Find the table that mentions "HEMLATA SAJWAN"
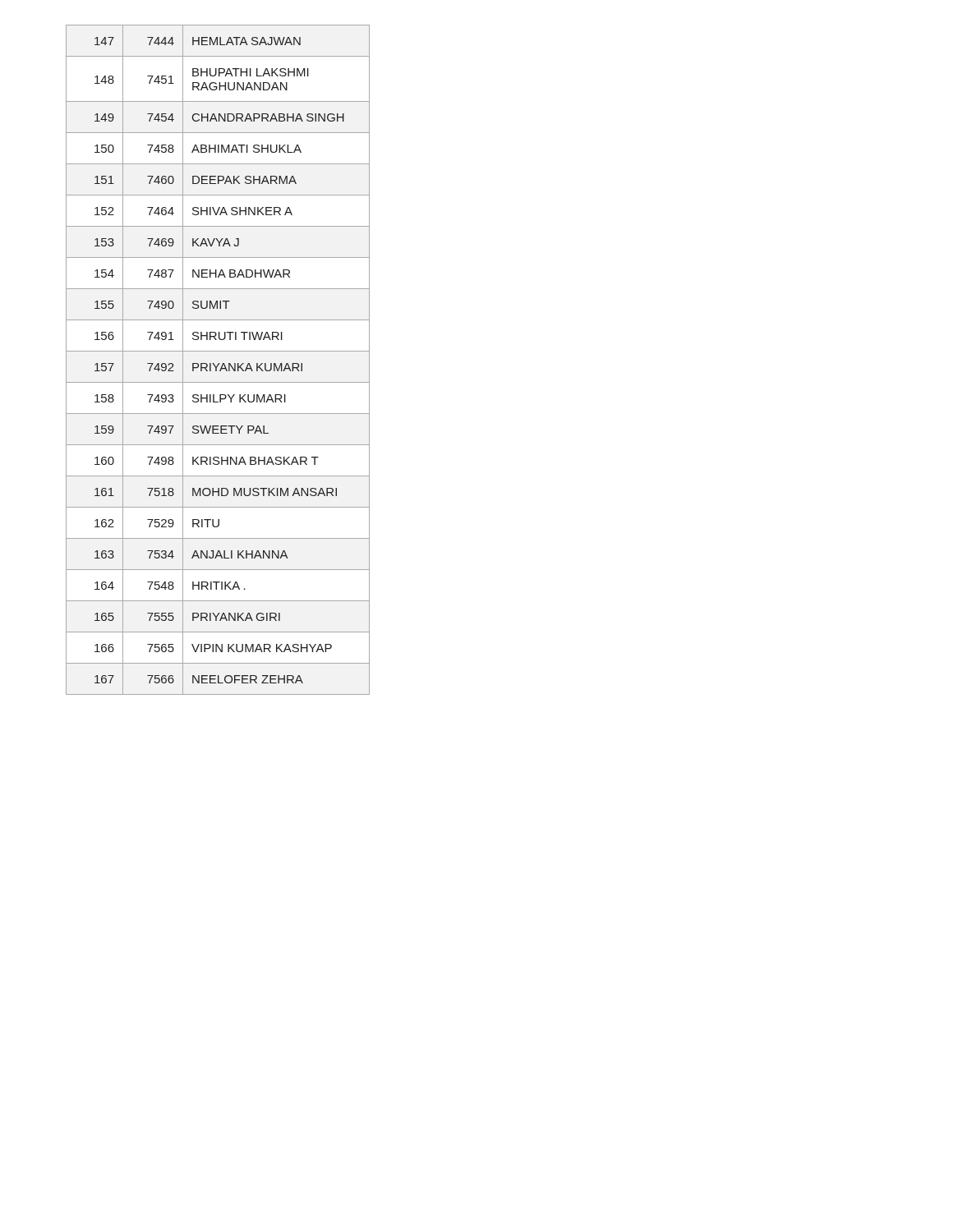 coord(218,360)
